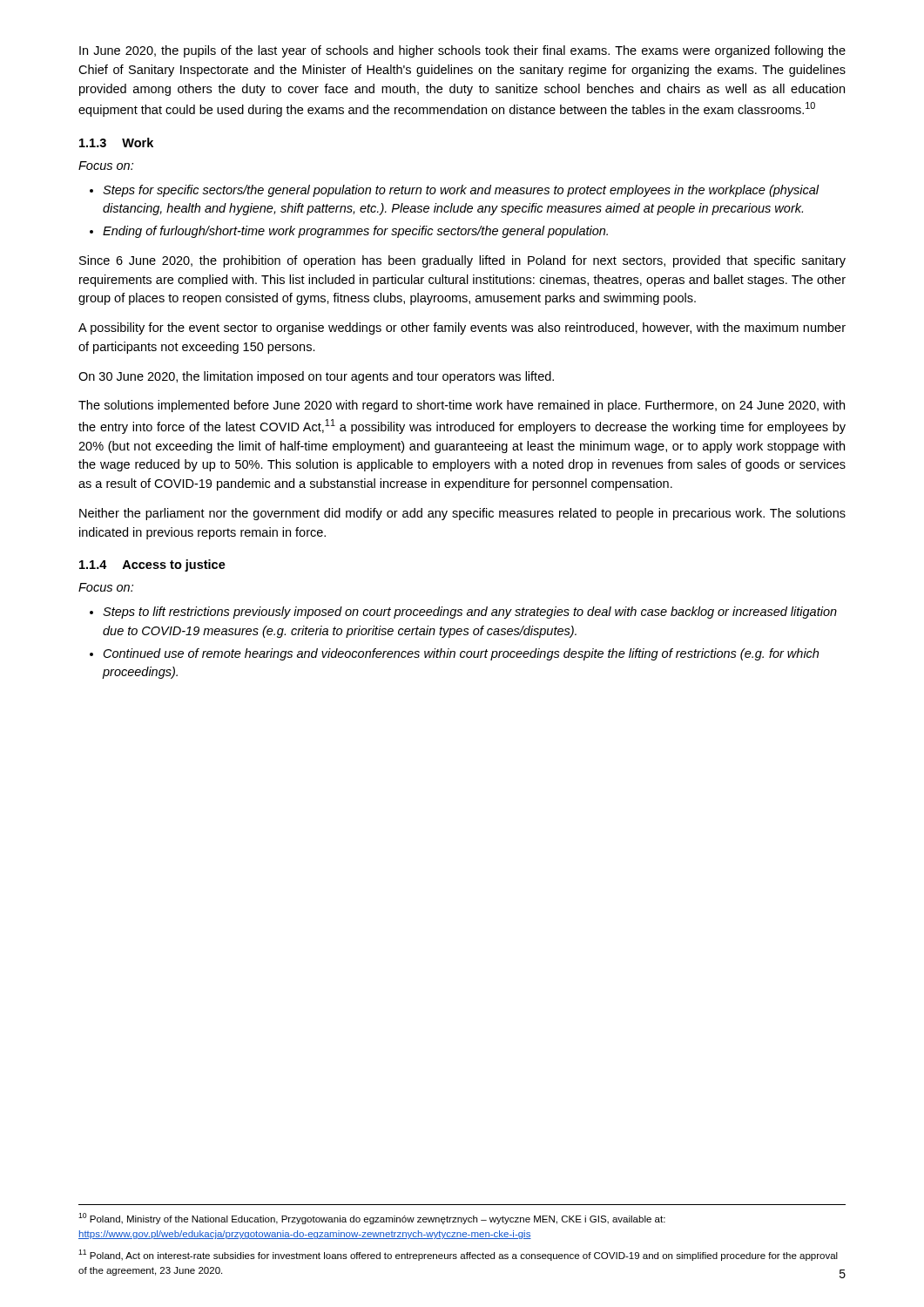Click on the list item that says "Continued use of remote"
The width and height of the screenshot is (924, 1307).
462,663
